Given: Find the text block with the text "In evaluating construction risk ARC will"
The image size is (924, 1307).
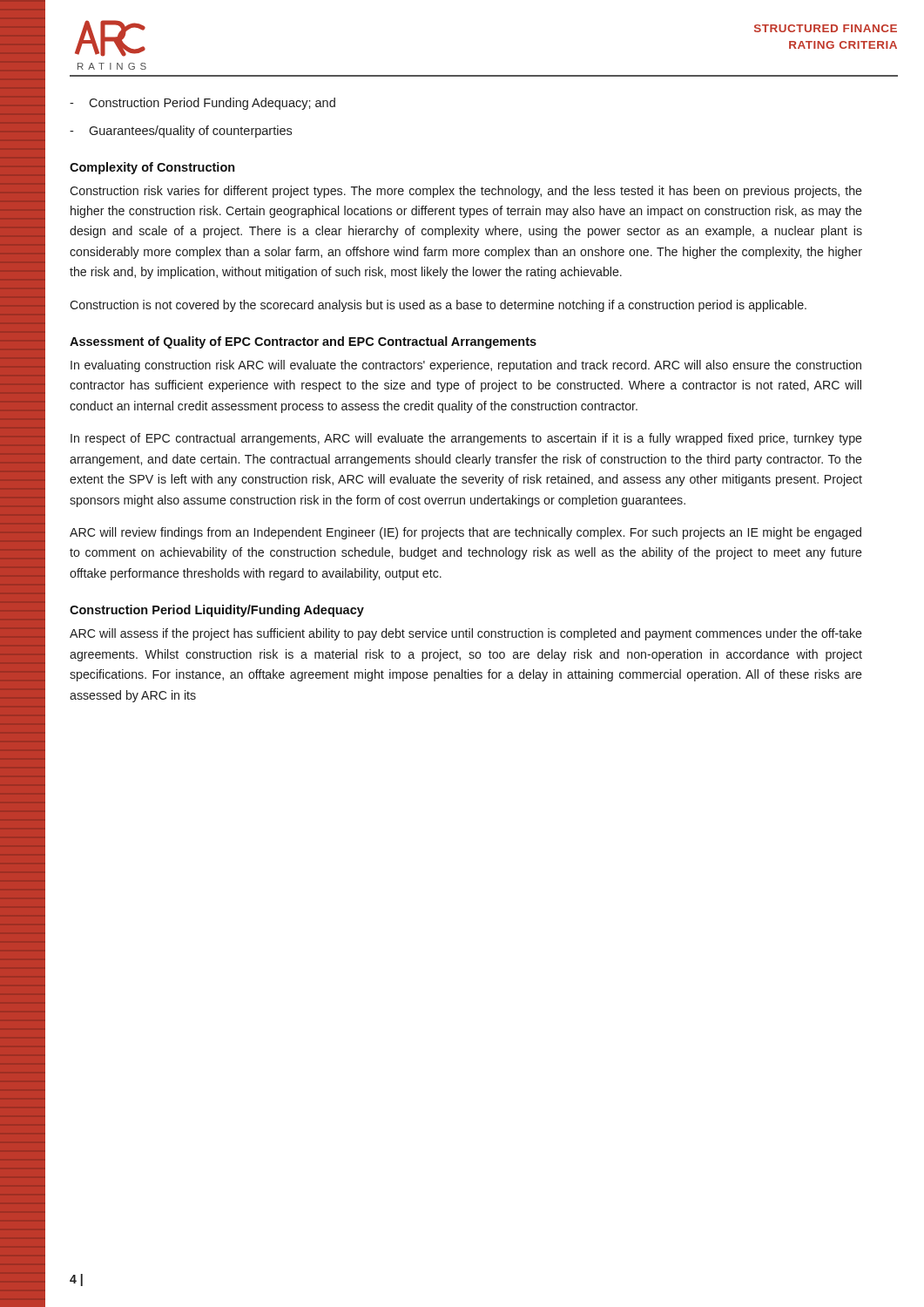Looking at the screenshot, I should [x=466, y=385].
